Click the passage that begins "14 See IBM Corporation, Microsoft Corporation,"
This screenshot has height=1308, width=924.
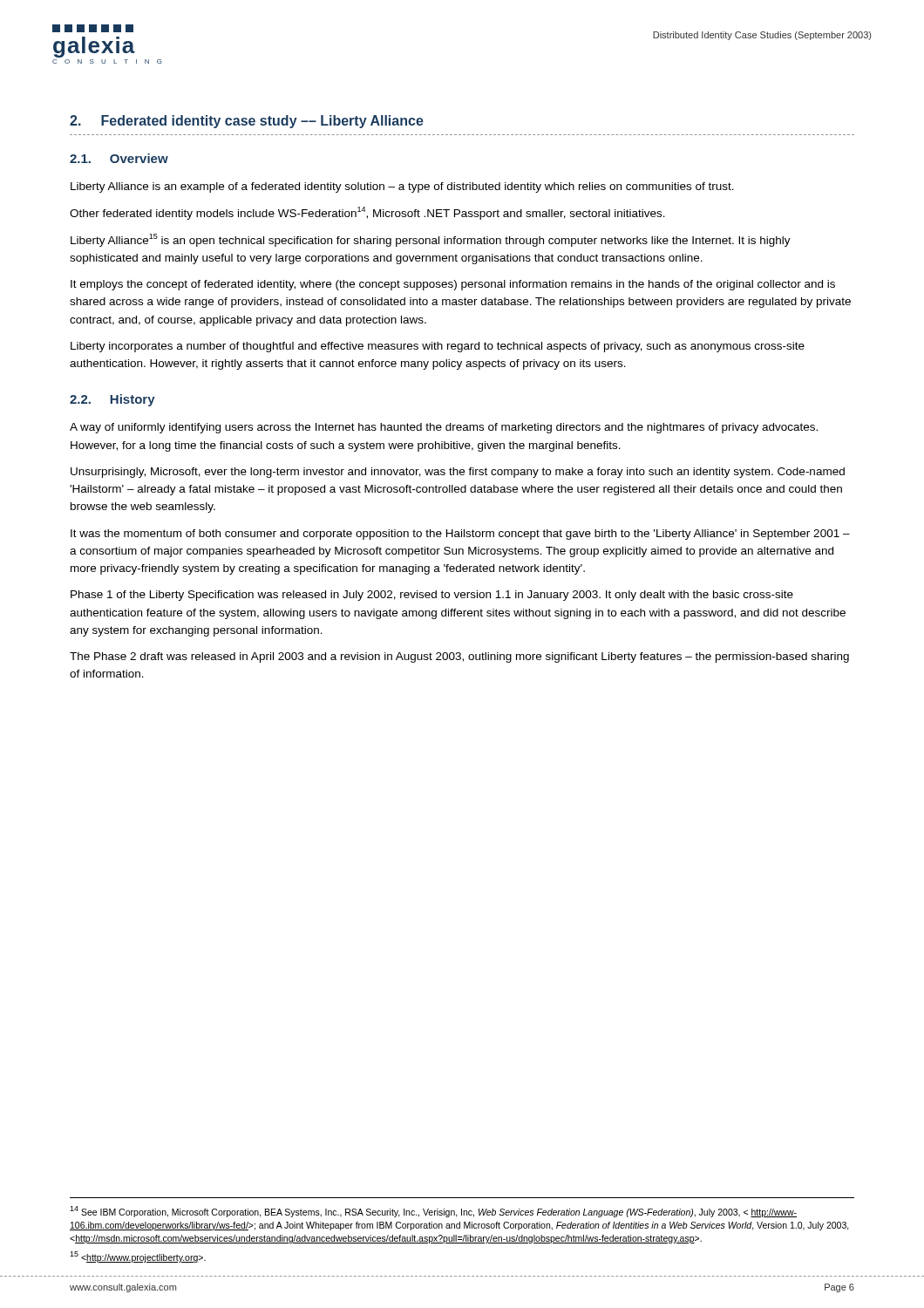[x=460, y=1224]
